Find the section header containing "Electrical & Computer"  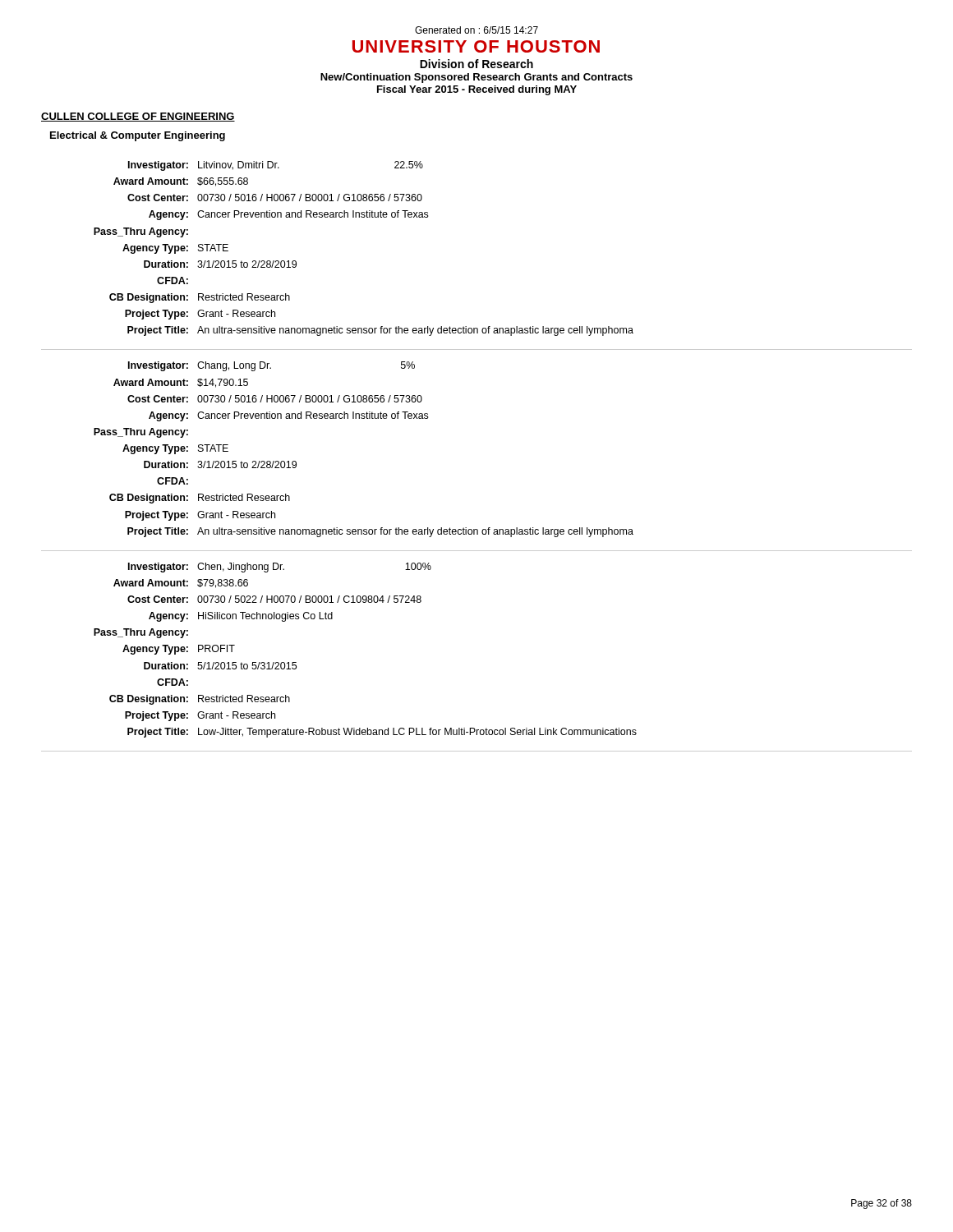pyautogui.click(x=137, y=135)
